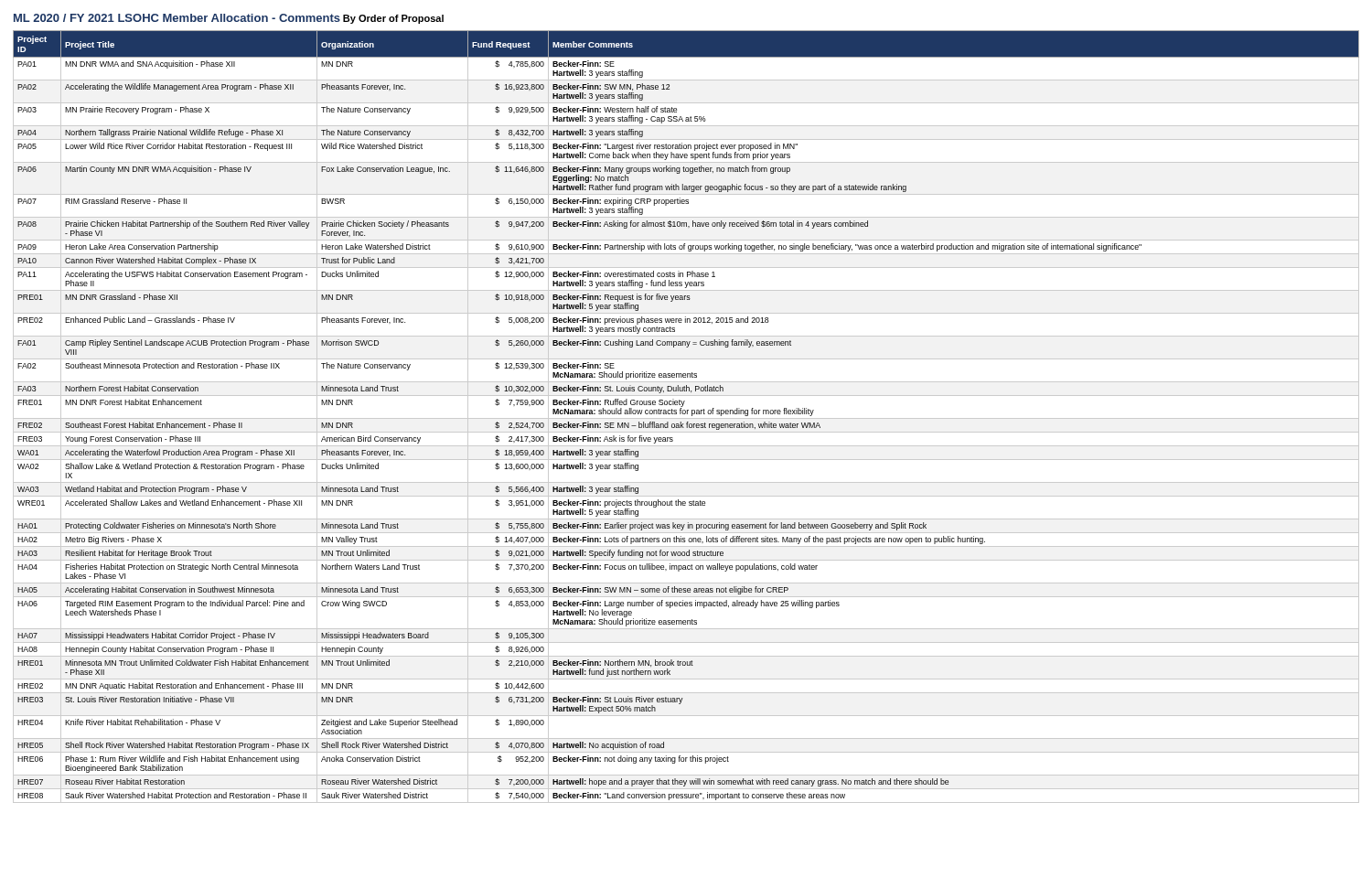Select the block starting "By Order of Proposal"

coord(393,18)
